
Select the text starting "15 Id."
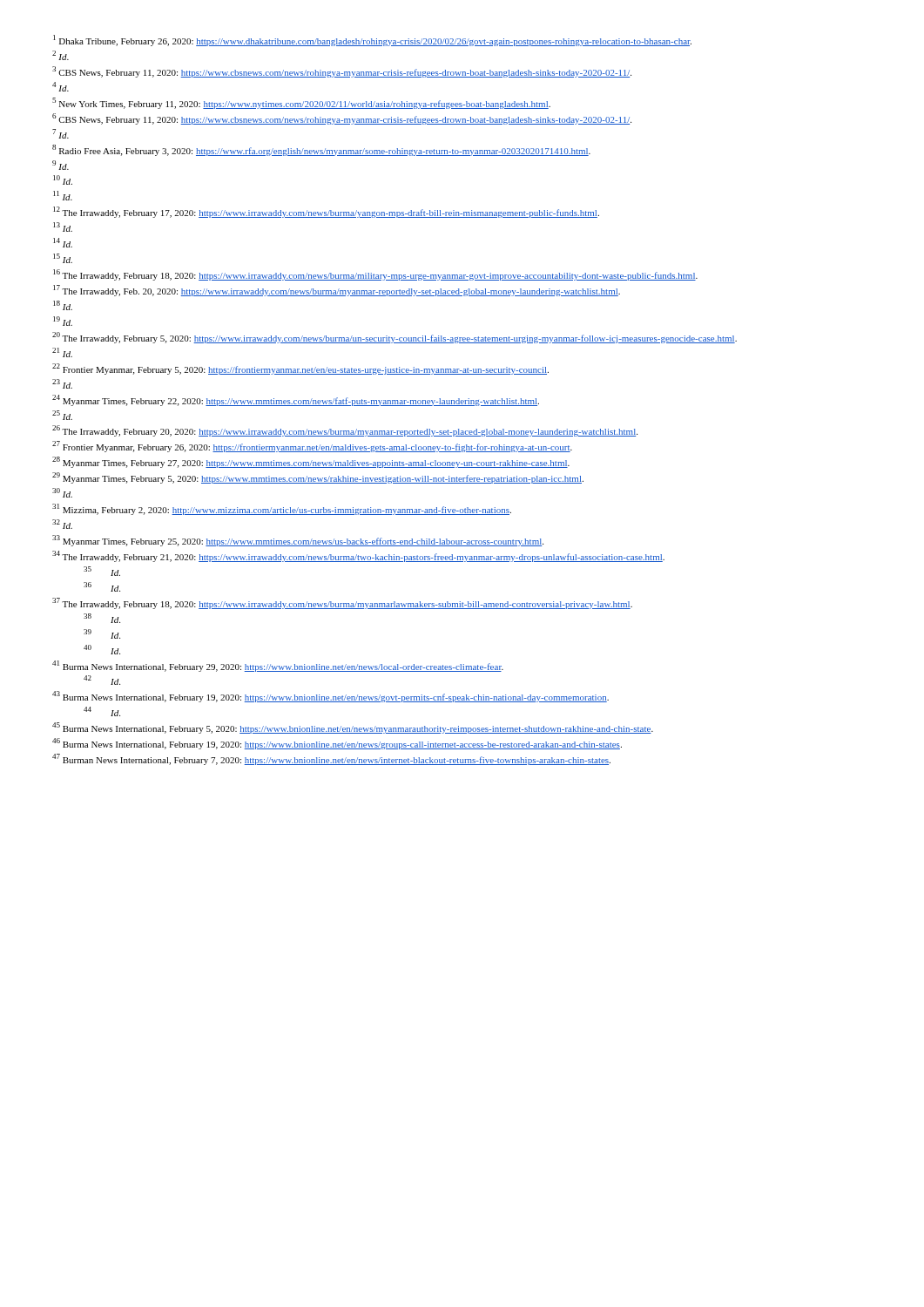pos(63,259)
